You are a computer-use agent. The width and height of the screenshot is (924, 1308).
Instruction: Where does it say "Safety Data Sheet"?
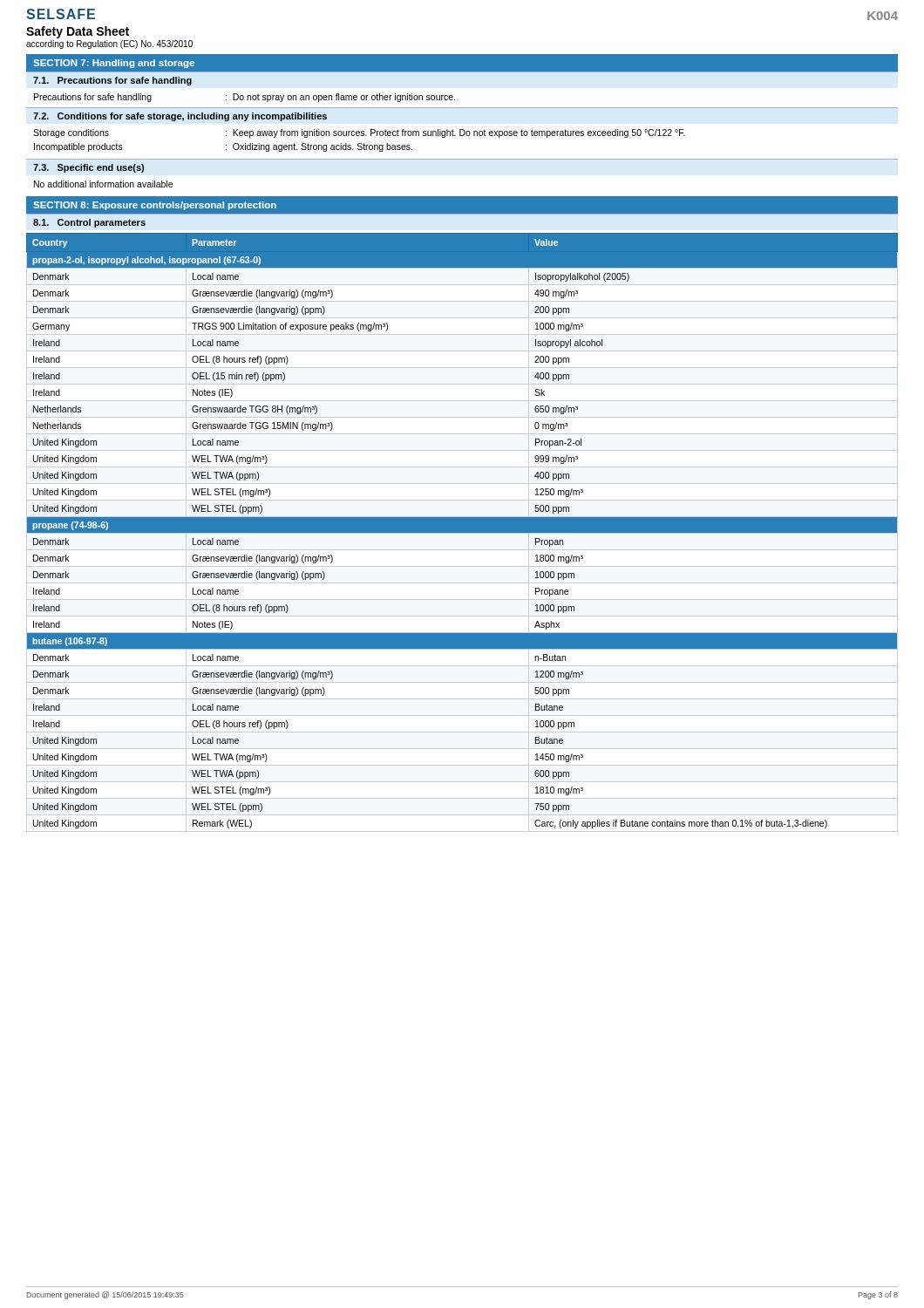click(78, 31)
